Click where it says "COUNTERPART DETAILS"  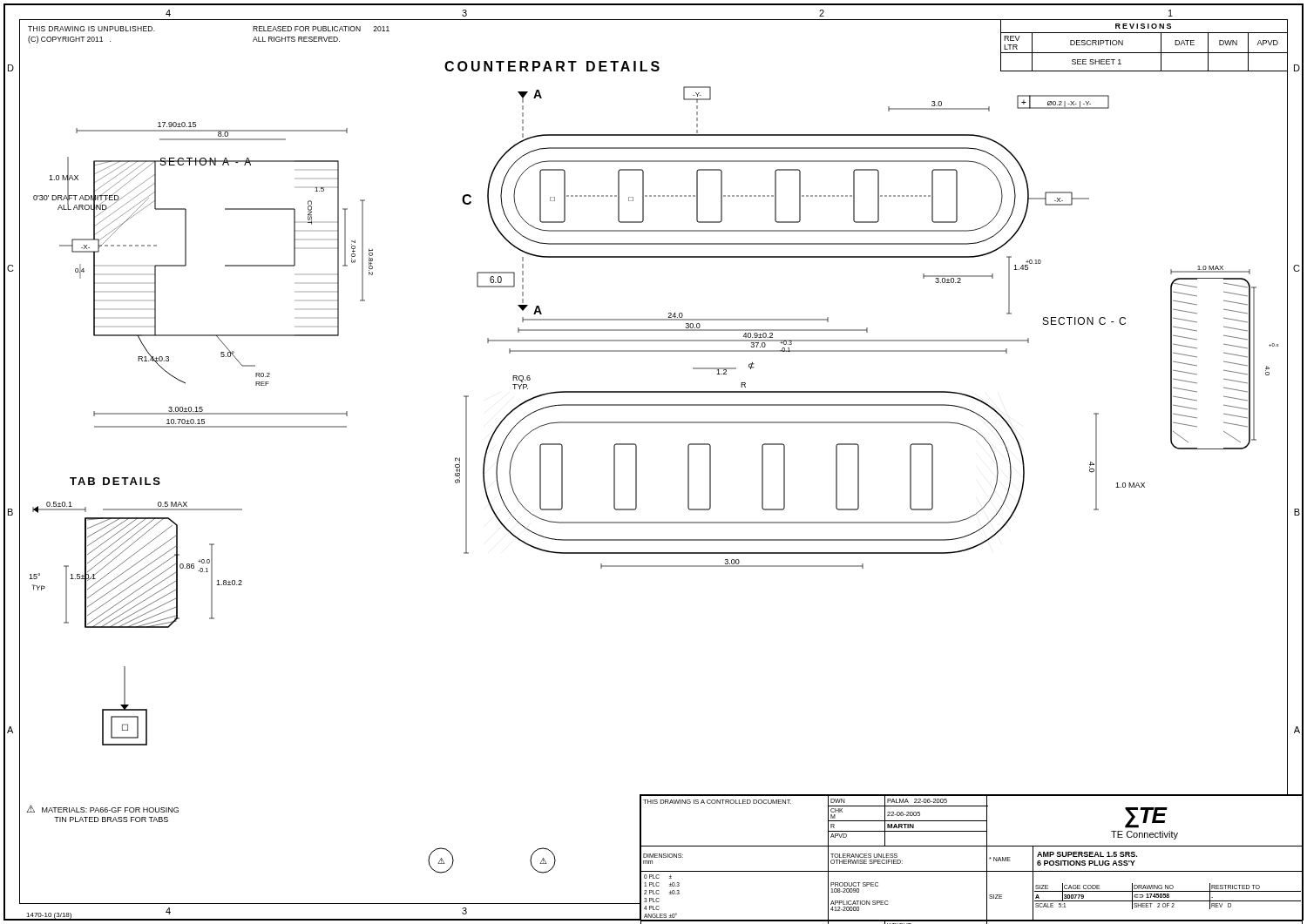click(553, 67)
